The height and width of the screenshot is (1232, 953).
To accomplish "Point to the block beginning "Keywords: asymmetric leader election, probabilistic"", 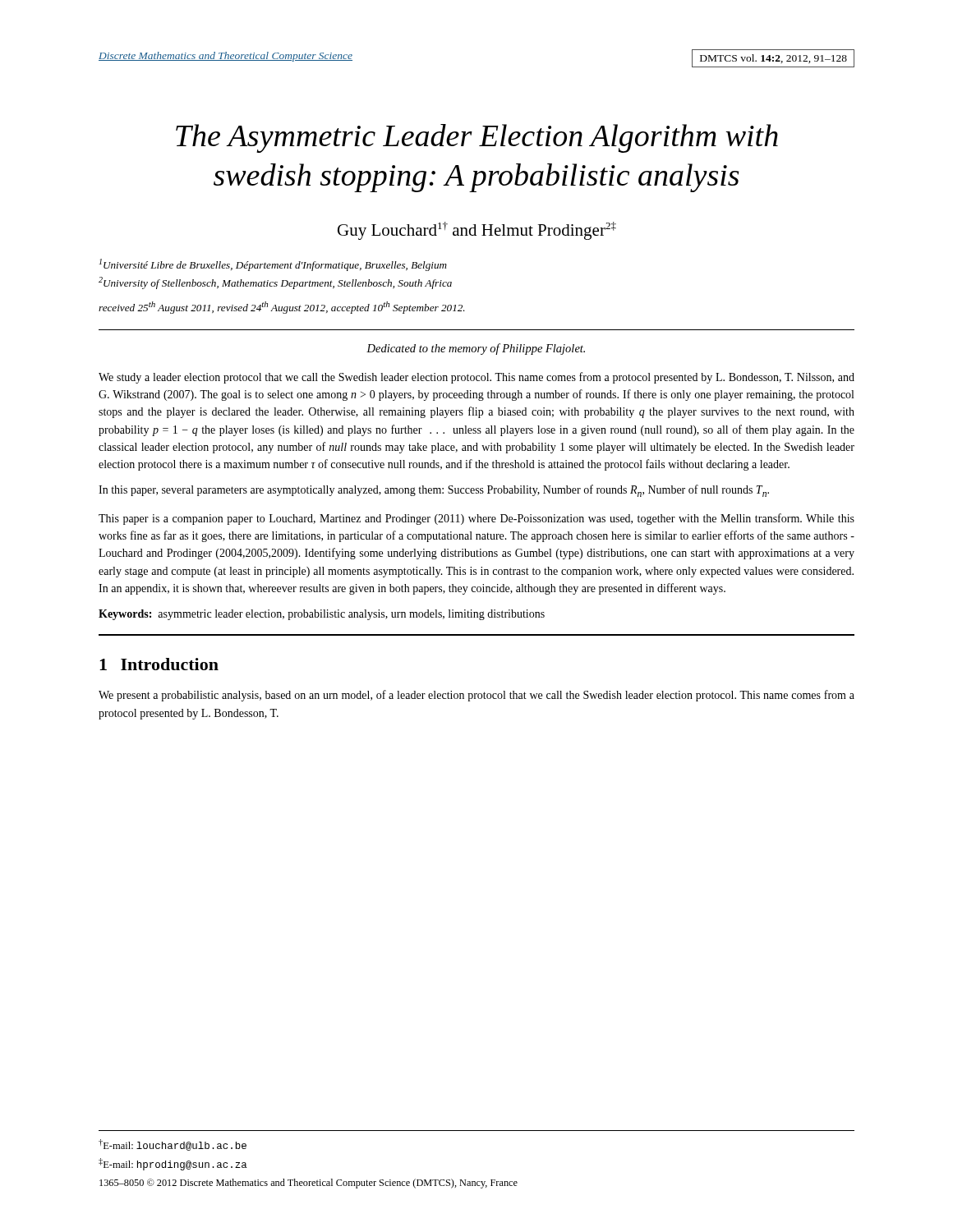I will (x=322, y=614).
